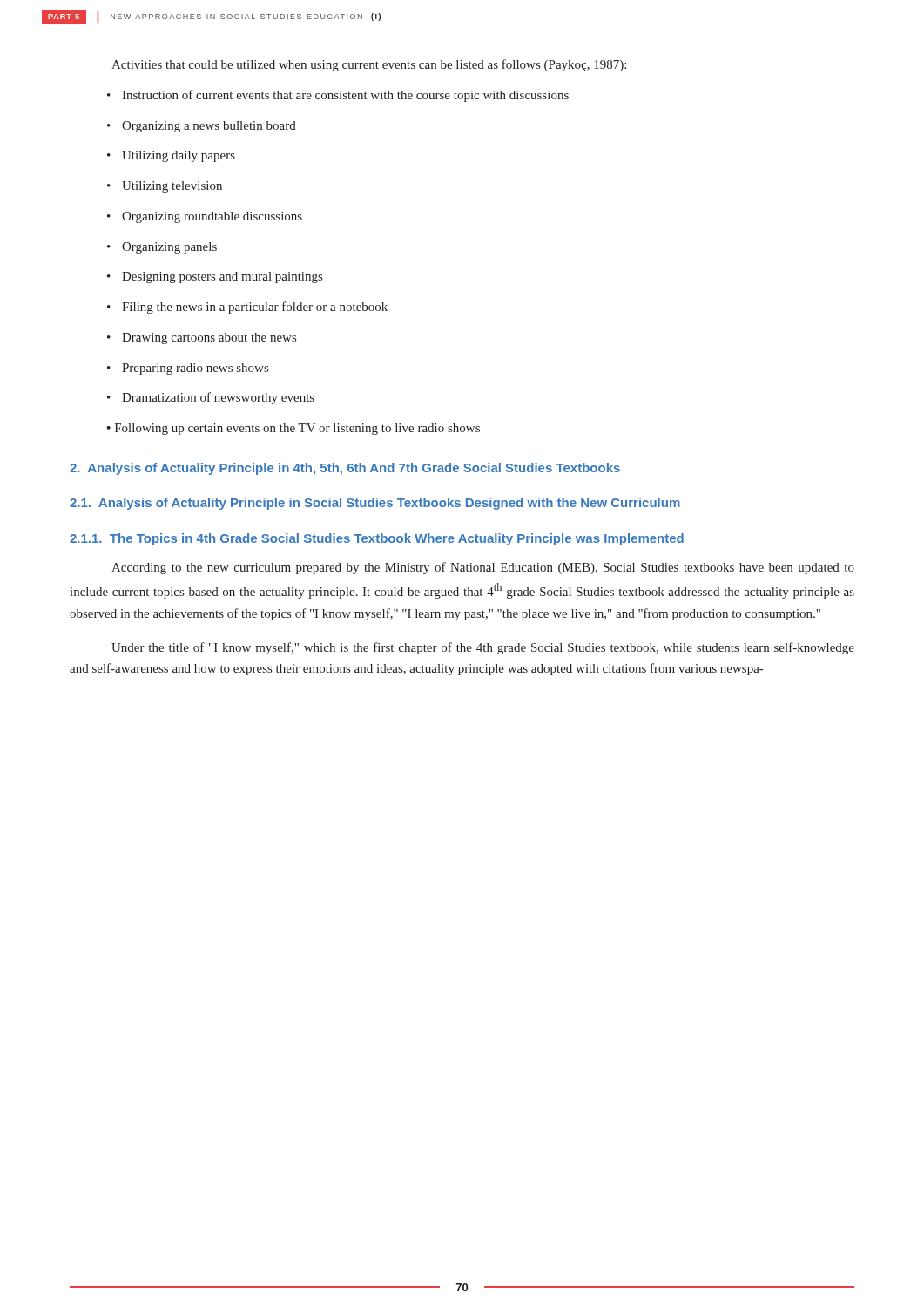Select the text block starting "Utilizing daily papers"
Screen dimensions: 1307x924
tap(179, 155)
